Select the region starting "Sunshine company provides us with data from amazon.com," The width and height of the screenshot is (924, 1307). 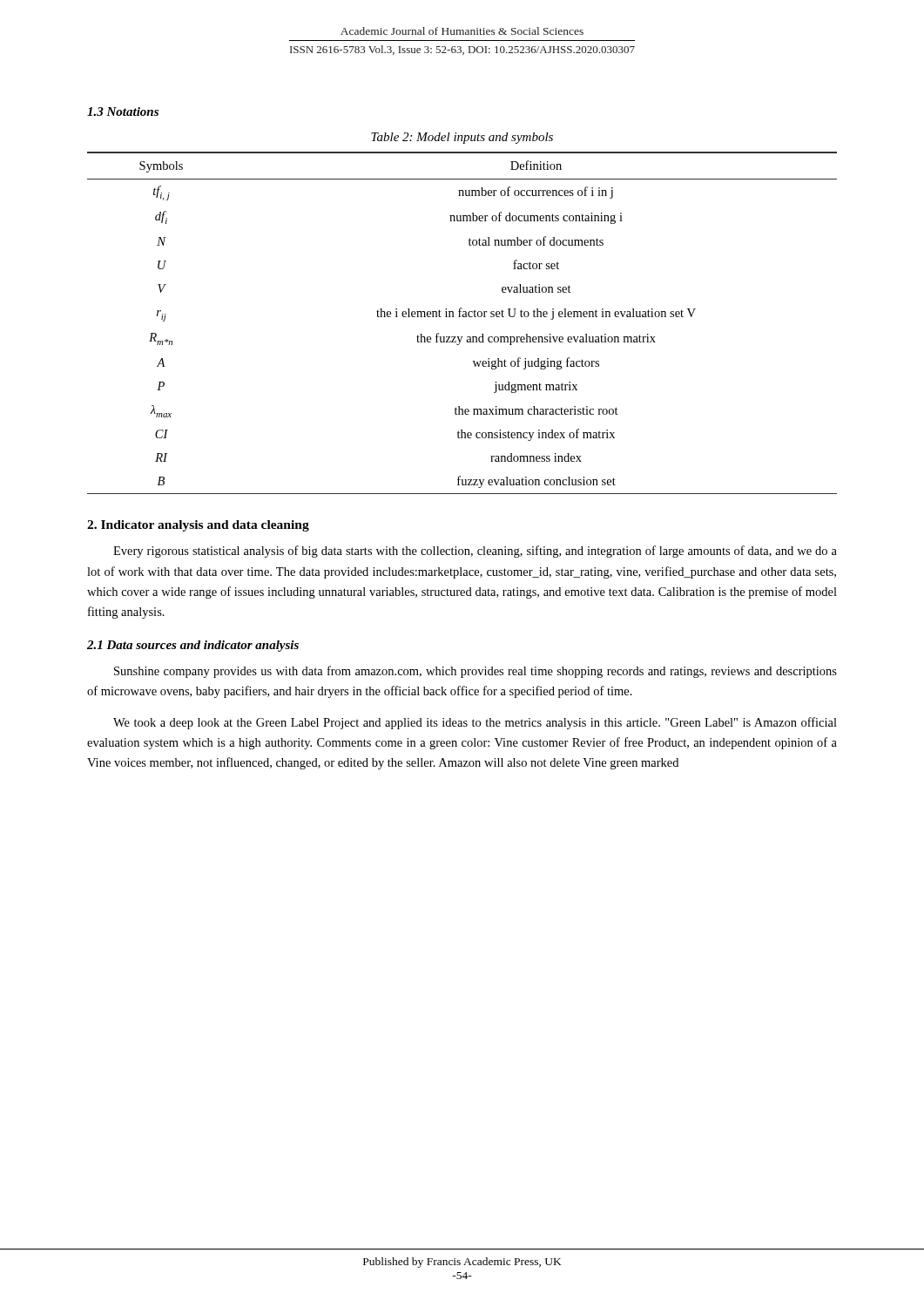(462, 681)
